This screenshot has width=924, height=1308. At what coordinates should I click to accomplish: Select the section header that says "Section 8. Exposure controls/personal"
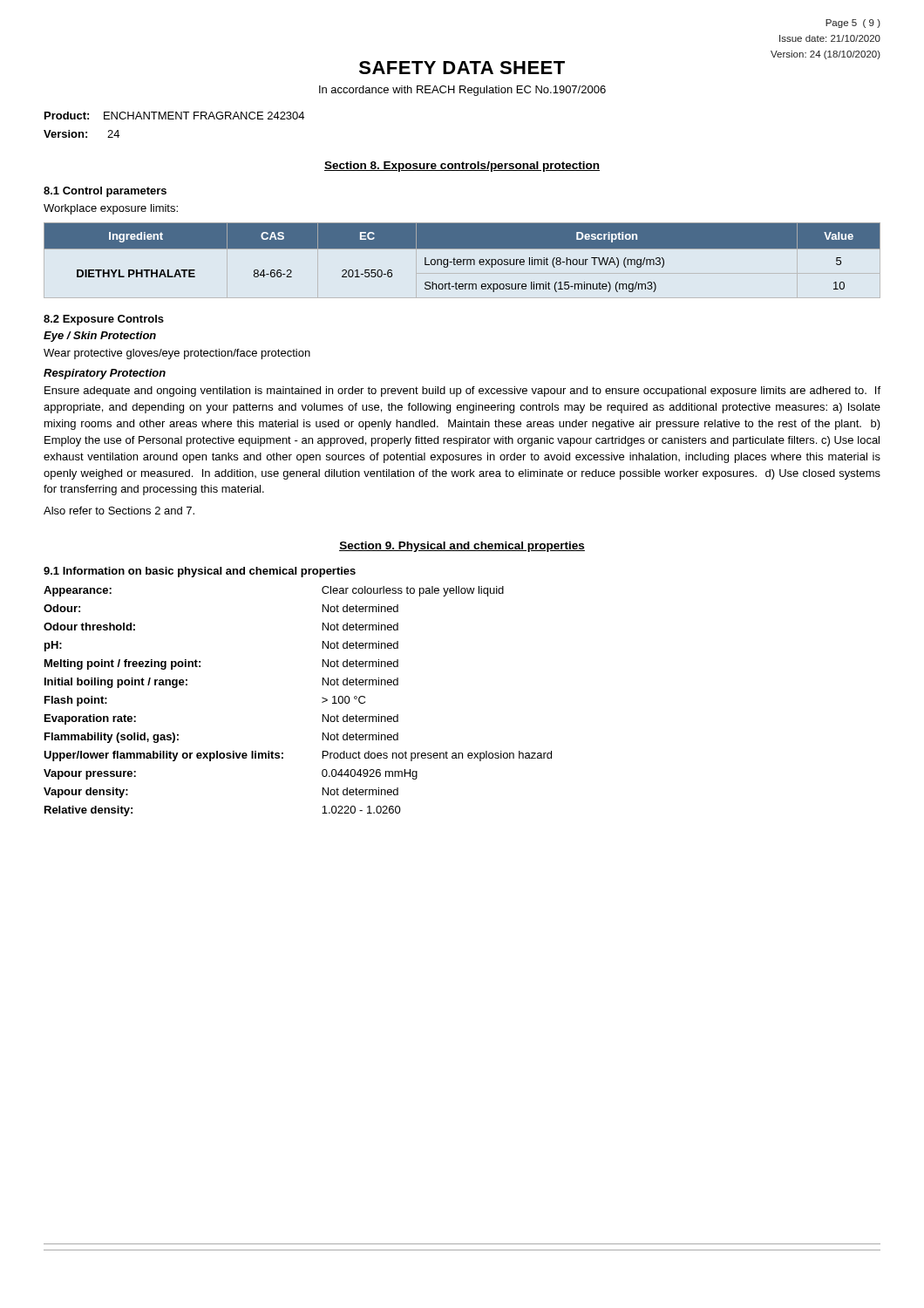462,165
